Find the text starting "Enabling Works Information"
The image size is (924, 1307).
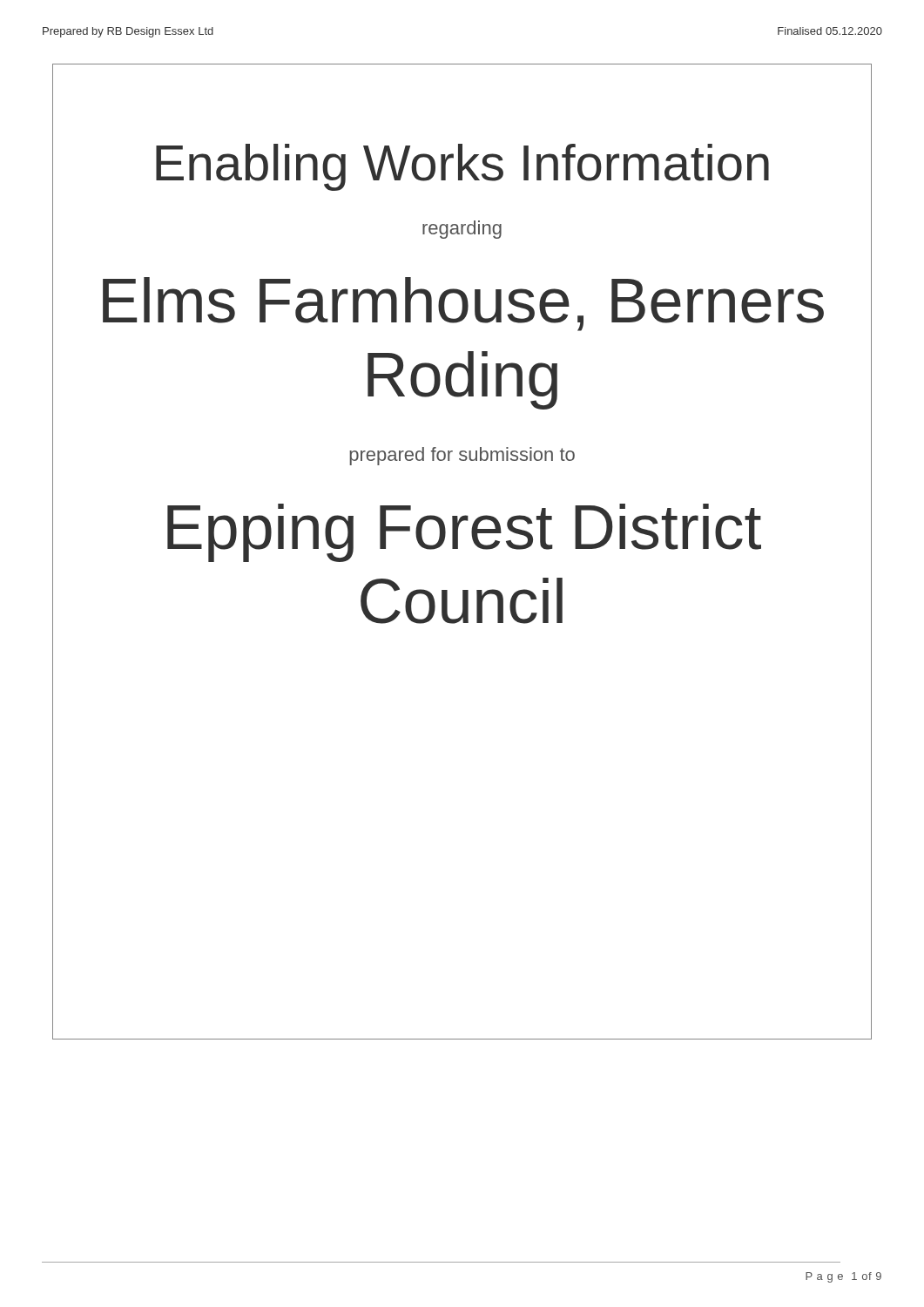462,163
